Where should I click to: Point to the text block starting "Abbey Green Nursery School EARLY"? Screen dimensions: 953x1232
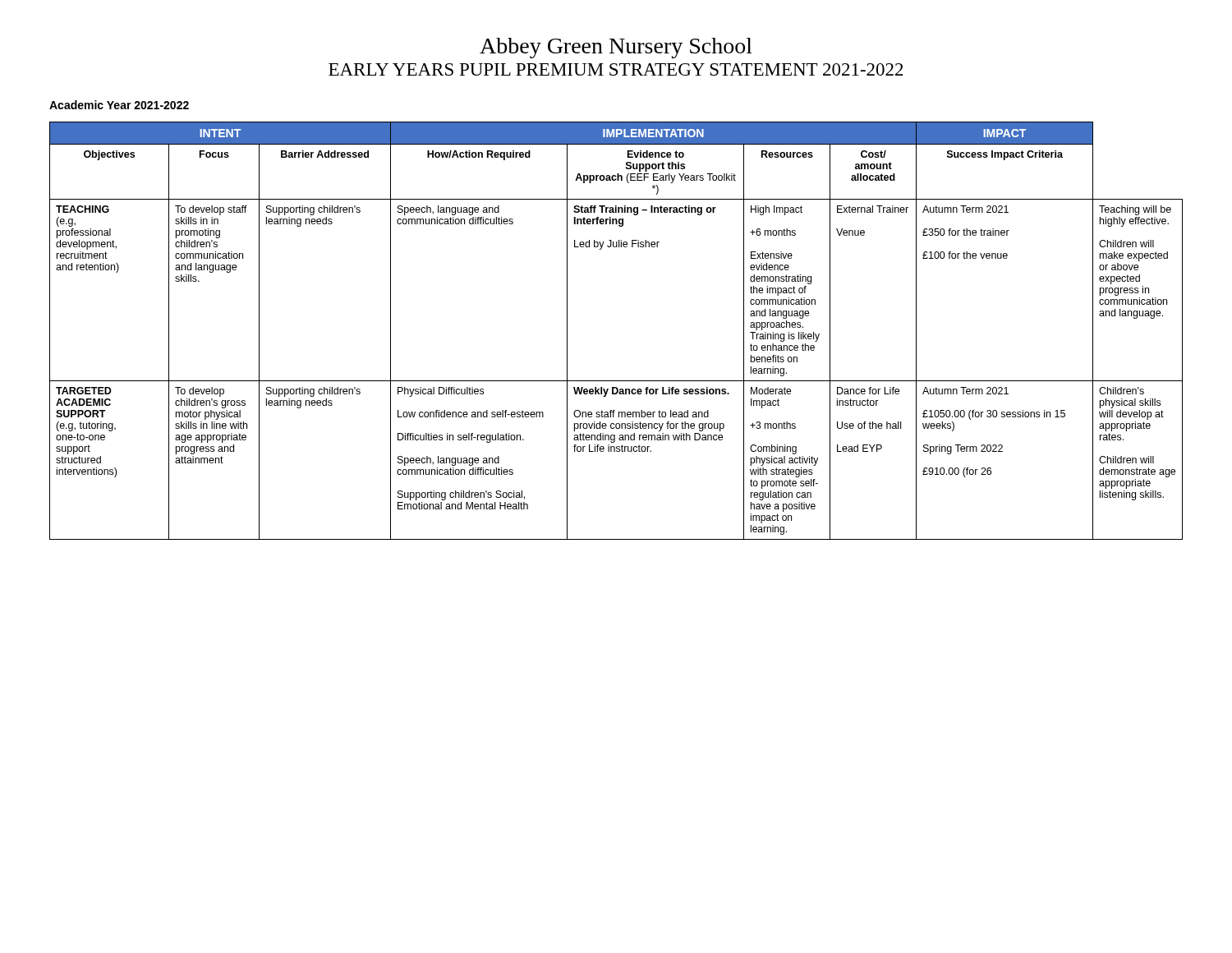(x=616, y=57)
